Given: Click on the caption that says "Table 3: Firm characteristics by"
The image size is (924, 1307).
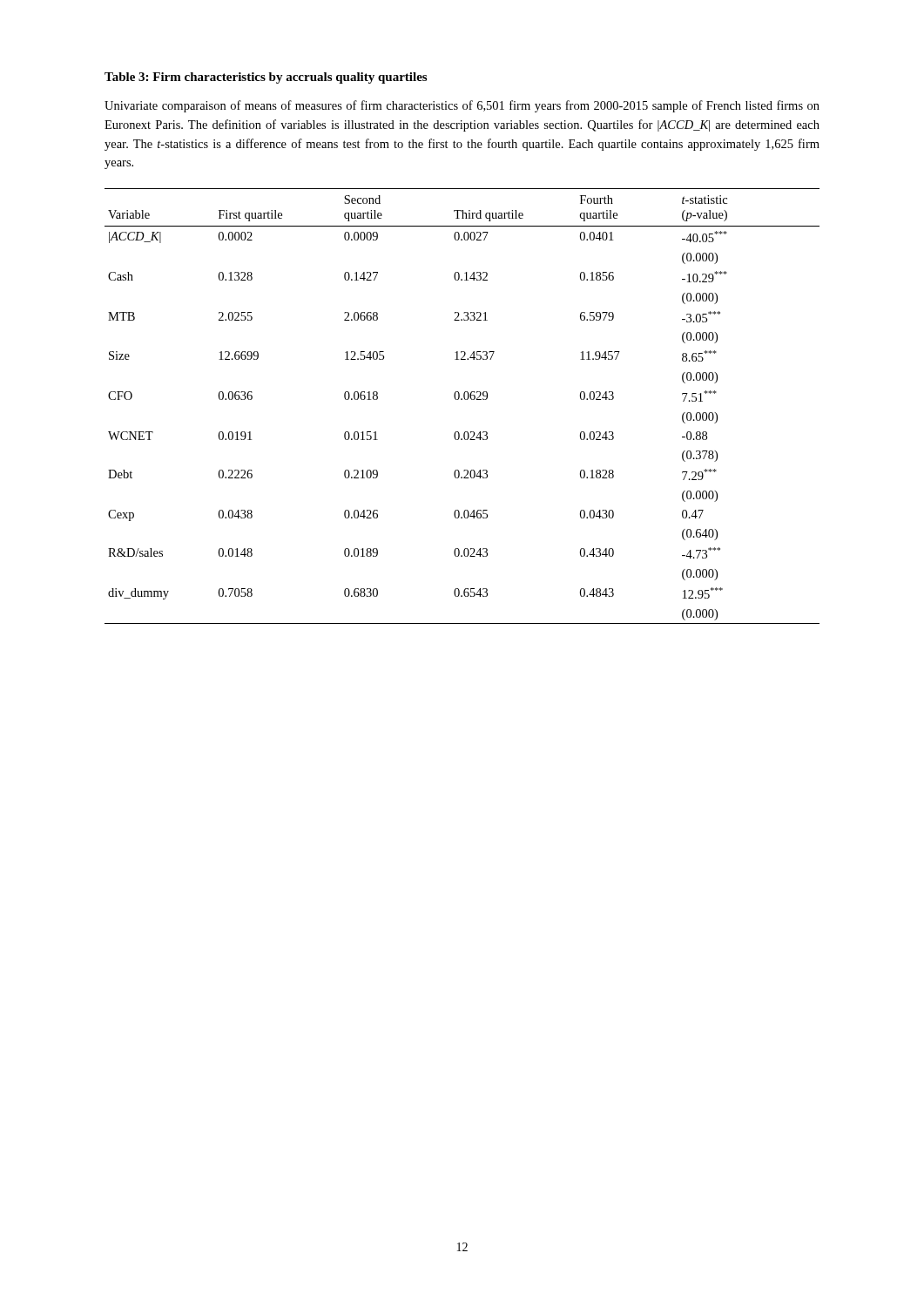Looking at the screenshot, I should 266,77.
